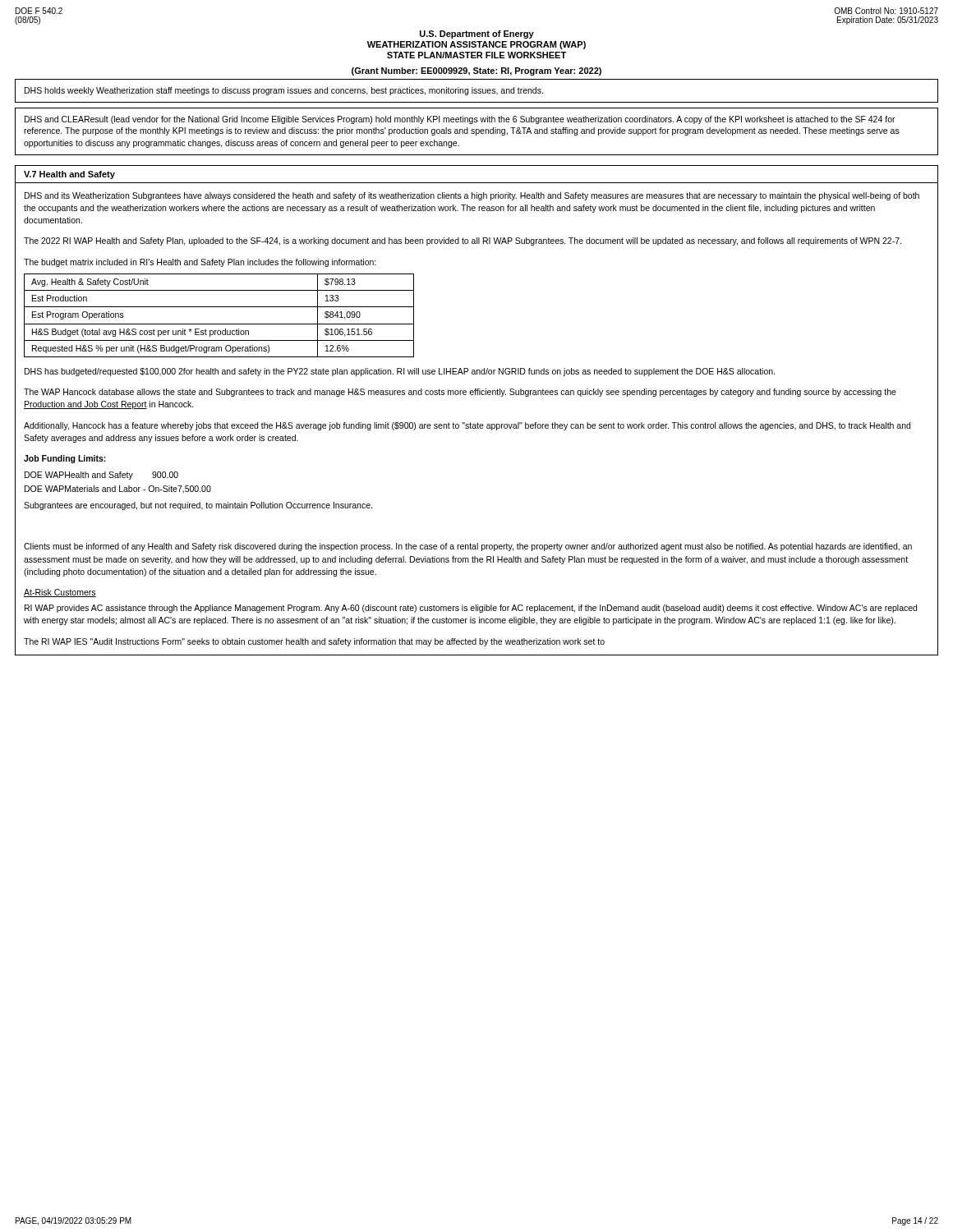Navigate to the element starting "Clients must be informed of any"
Screen dimensions: 1232x953
(x=468, y=559)
